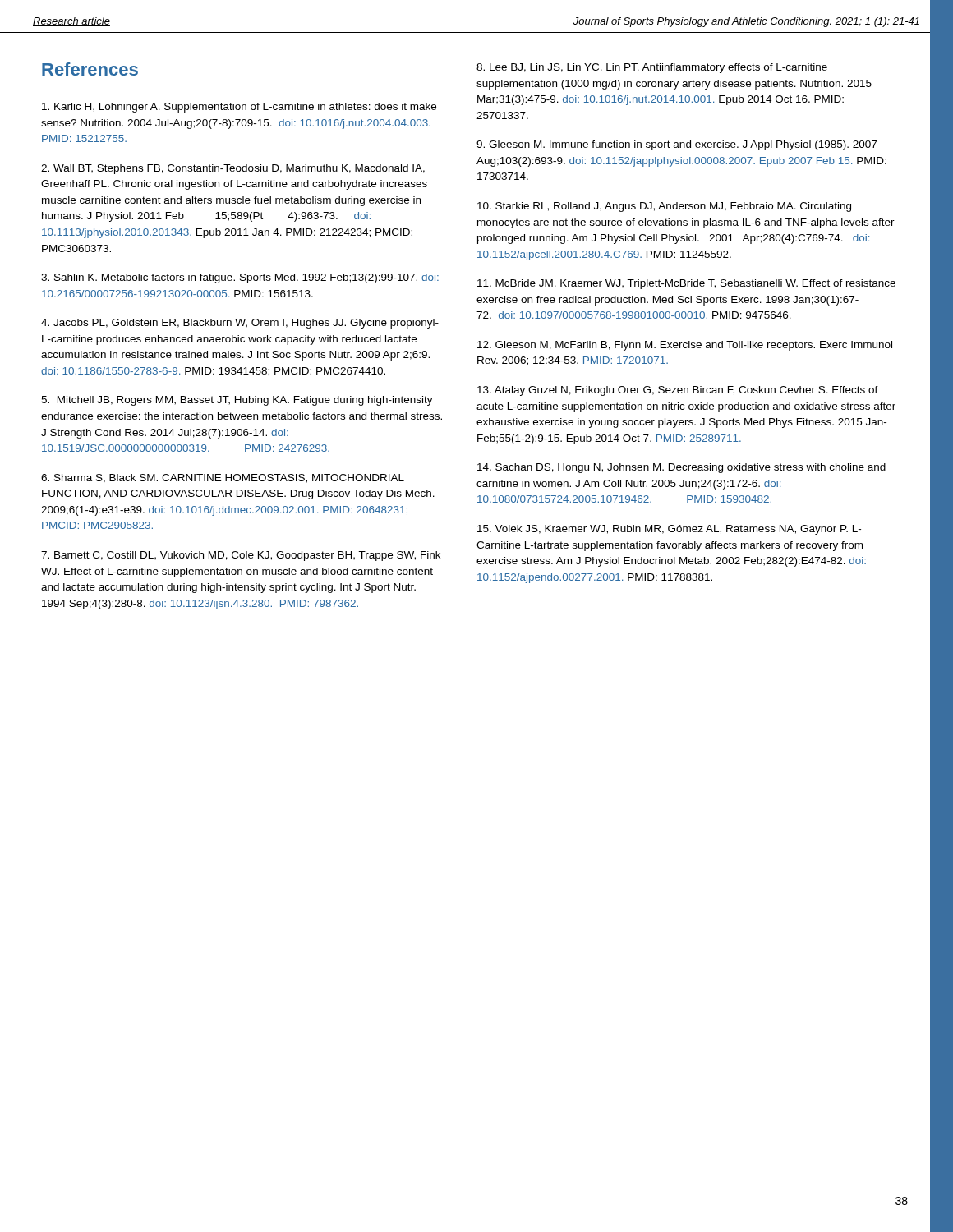Viewport: 953px width, 1232px height.
Task: Find the list item that says "4. Jacobs PL, Goldstein ER, Blackburn W,"
Action: coord(240,347)
